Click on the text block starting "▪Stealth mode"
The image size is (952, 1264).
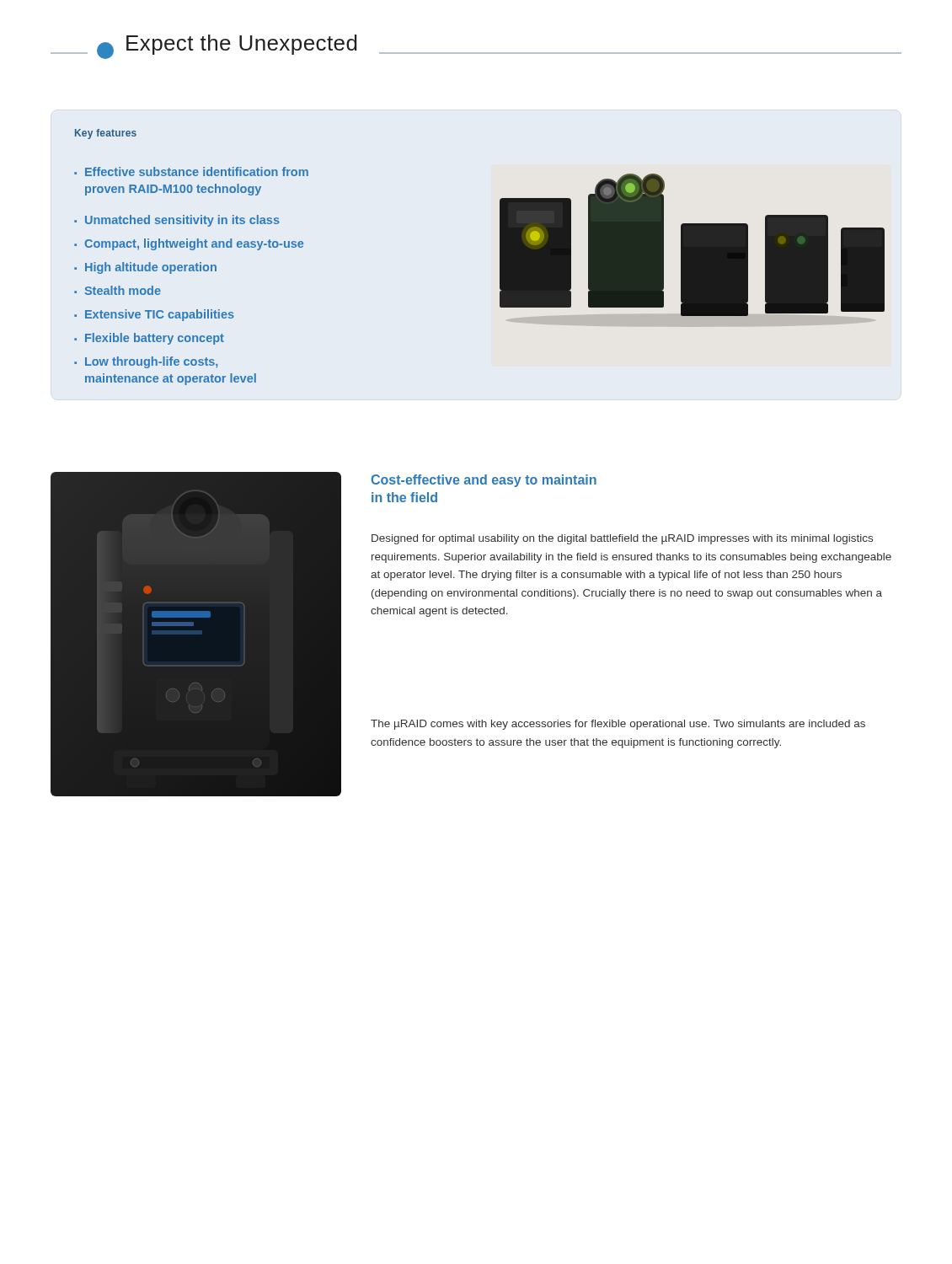click(x=118, y=291)
